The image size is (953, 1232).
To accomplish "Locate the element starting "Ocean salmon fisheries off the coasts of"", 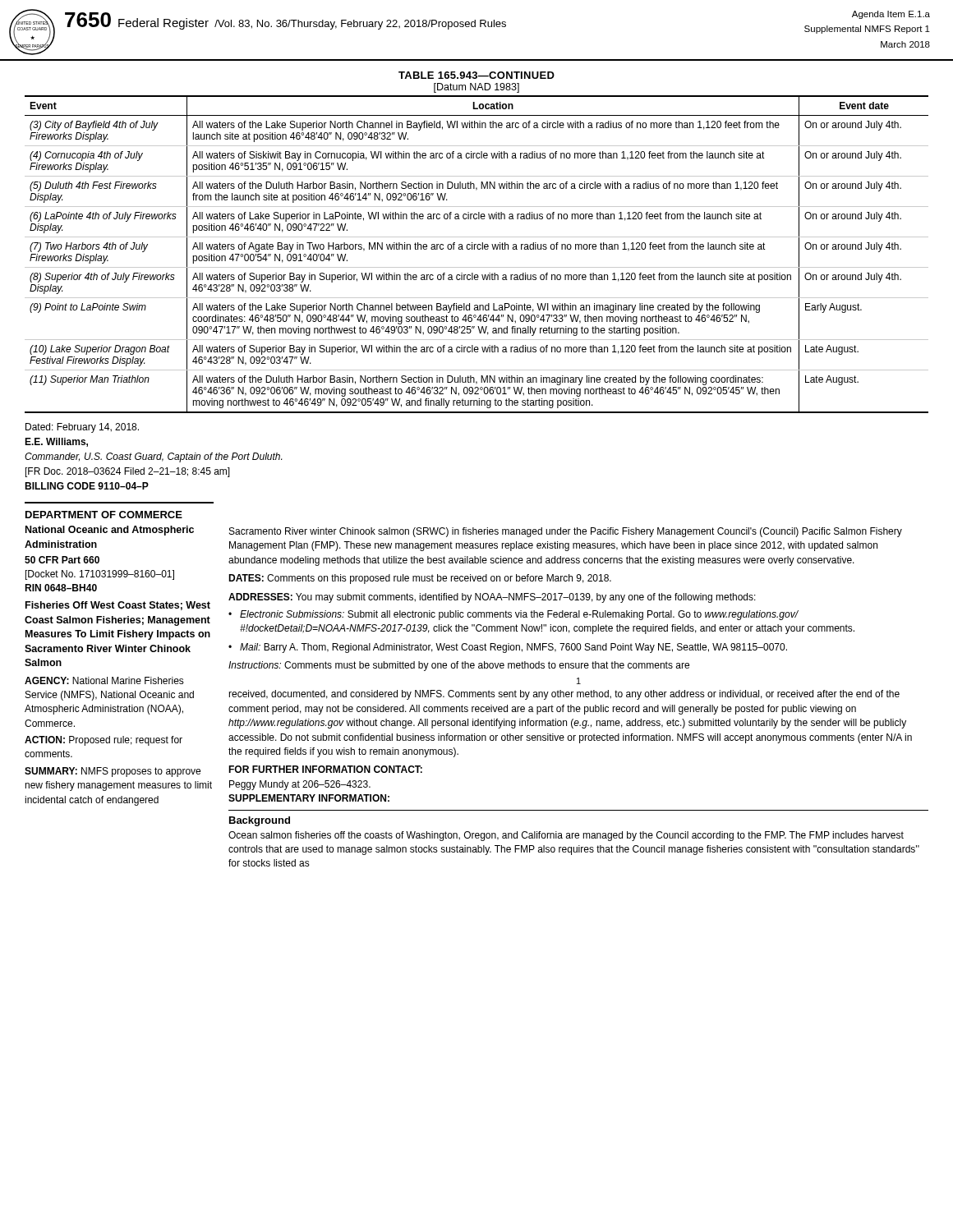I will 574,849.
